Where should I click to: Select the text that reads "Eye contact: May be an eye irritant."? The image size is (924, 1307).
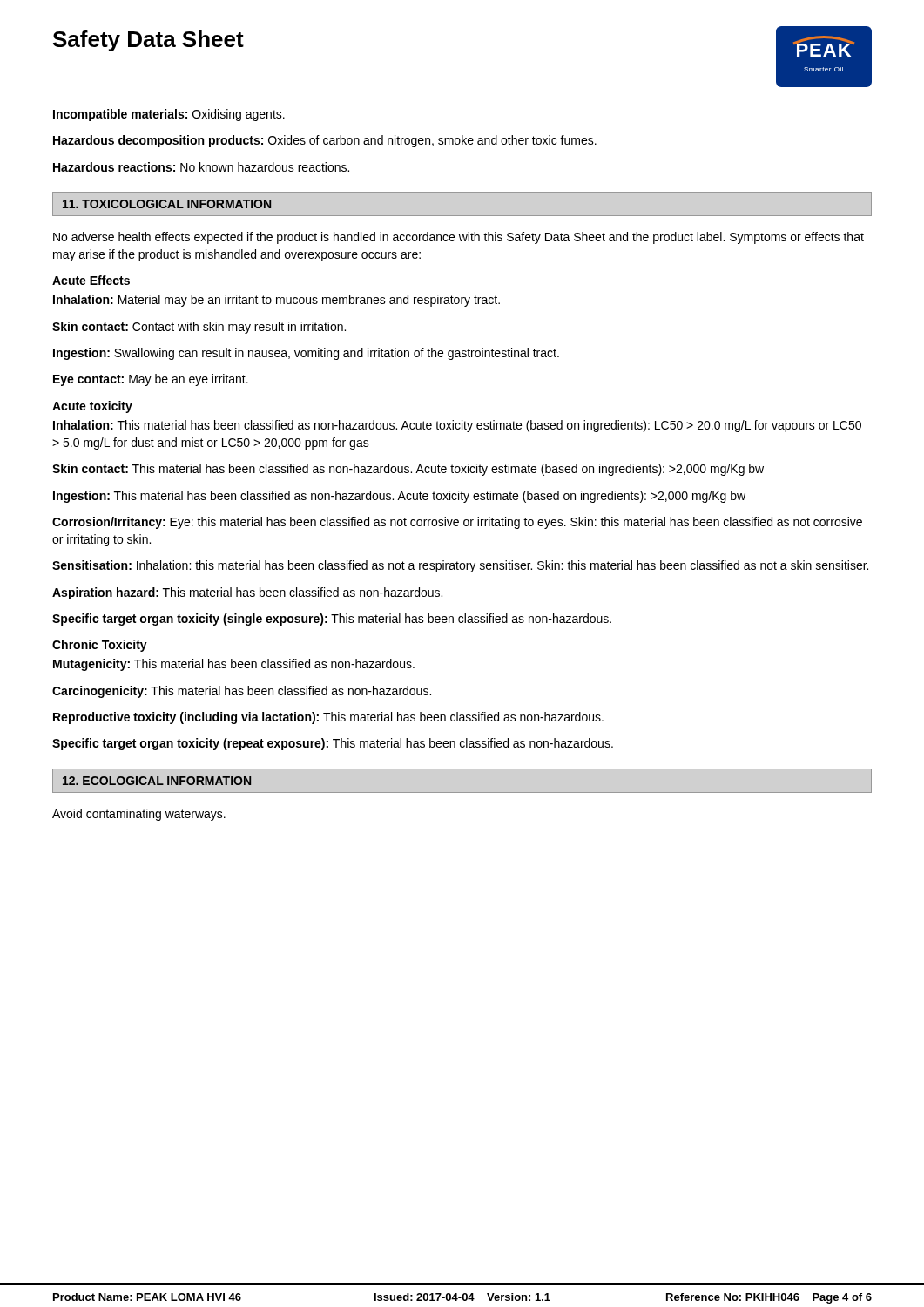tap(151, 379)
